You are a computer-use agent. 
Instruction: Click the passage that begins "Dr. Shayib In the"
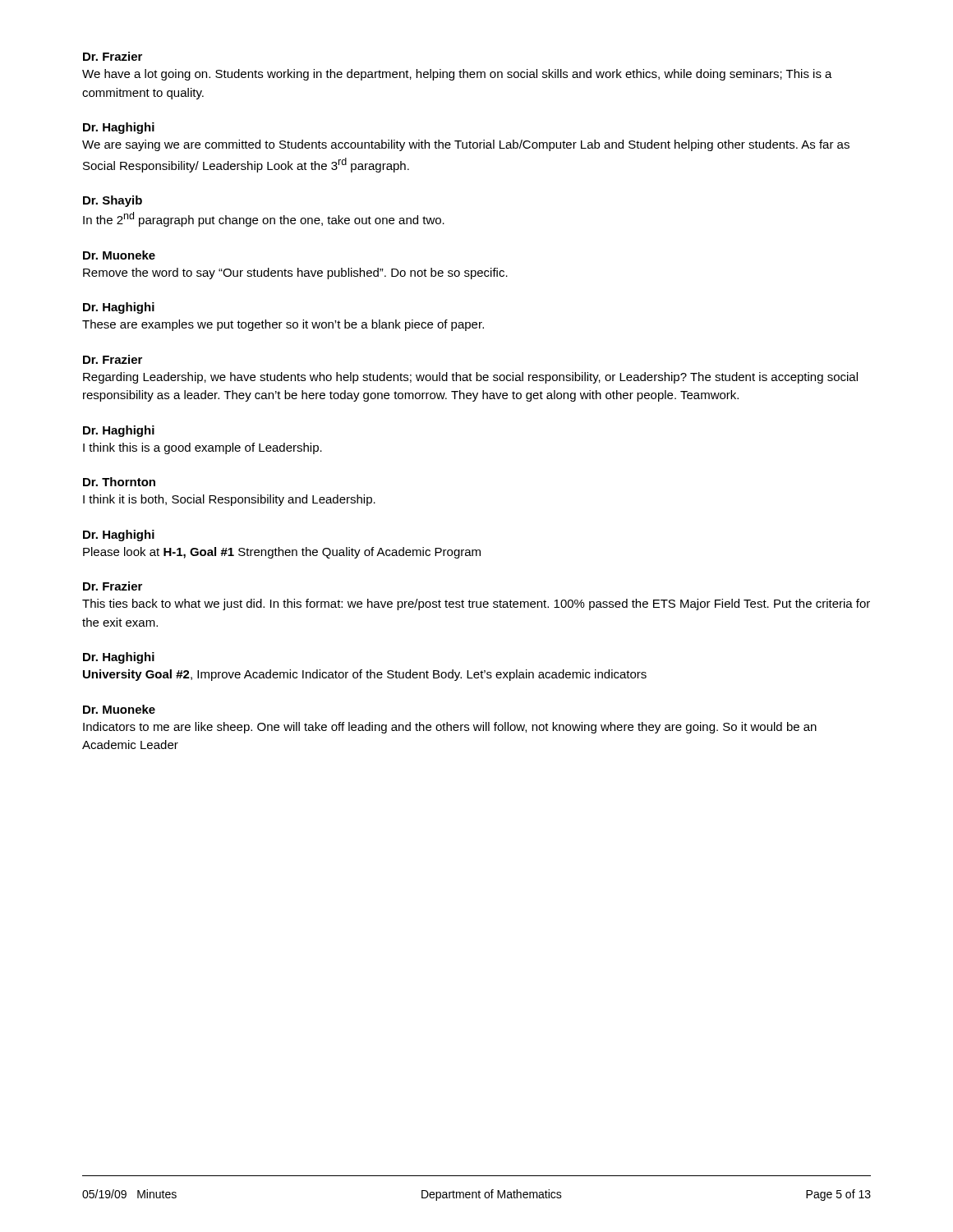(113, 201)
